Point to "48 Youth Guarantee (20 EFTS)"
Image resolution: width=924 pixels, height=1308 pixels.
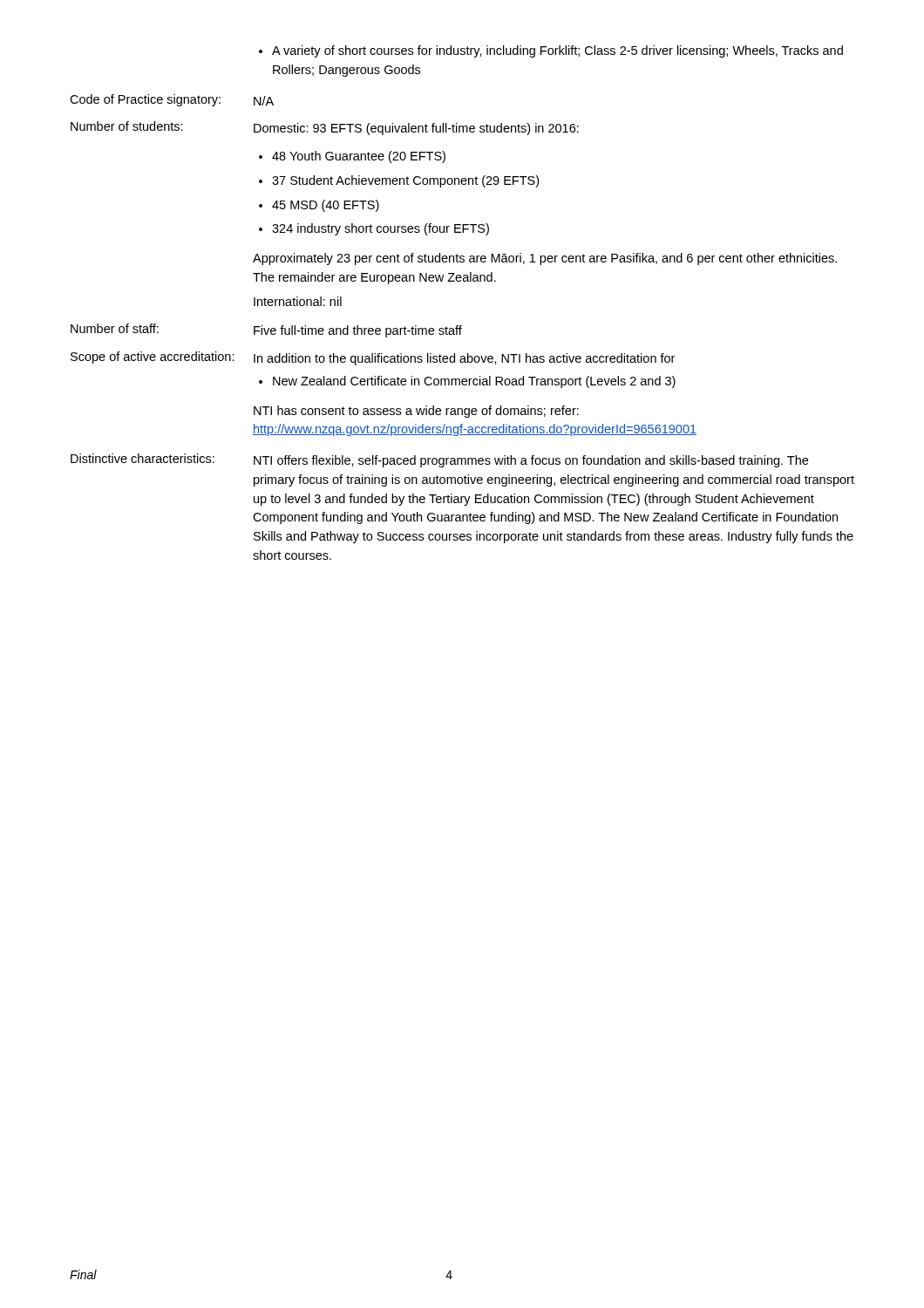point(352,157)
